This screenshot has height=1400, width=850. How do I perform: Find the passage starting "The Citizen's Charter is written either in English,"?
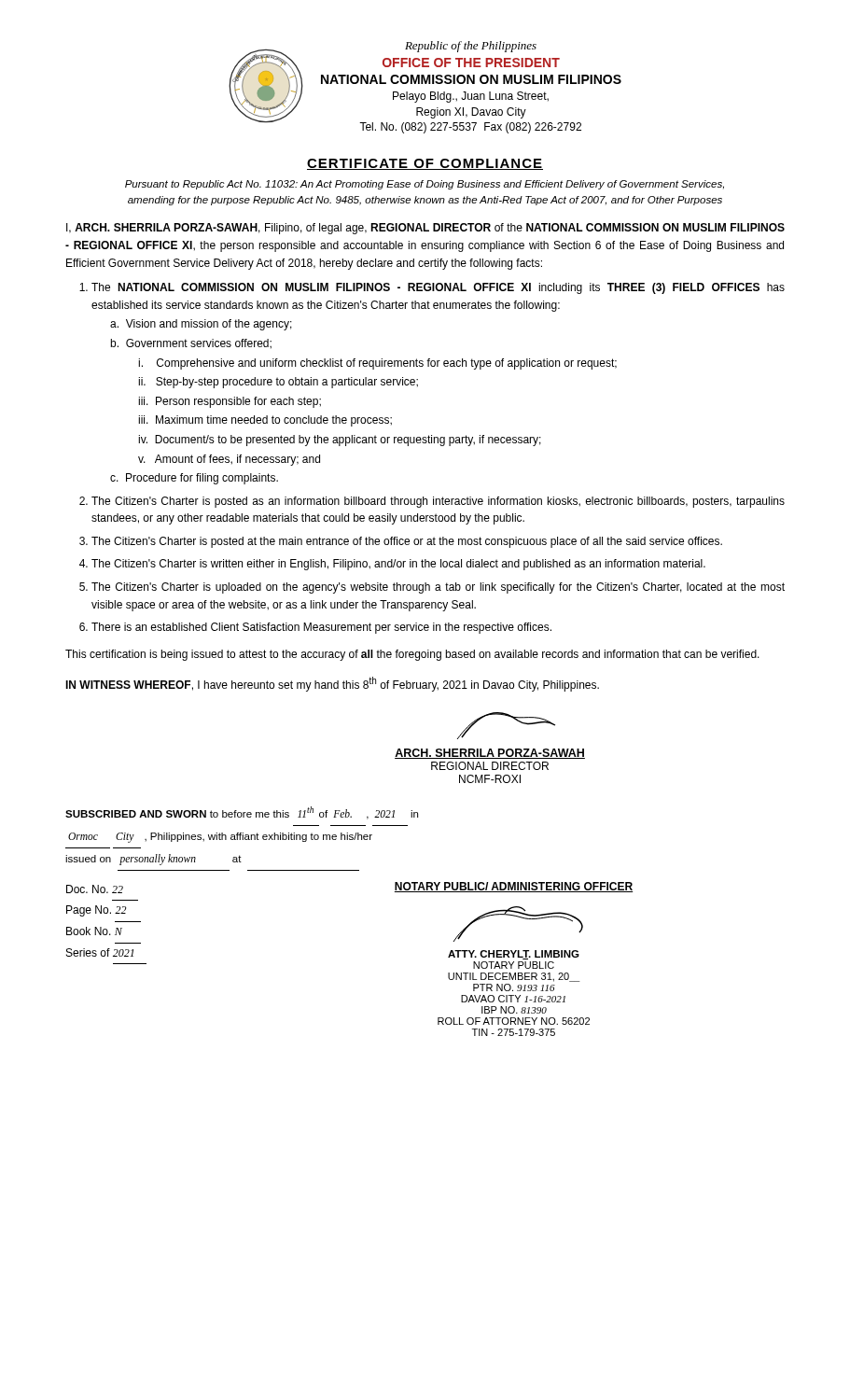click(425, 564)
